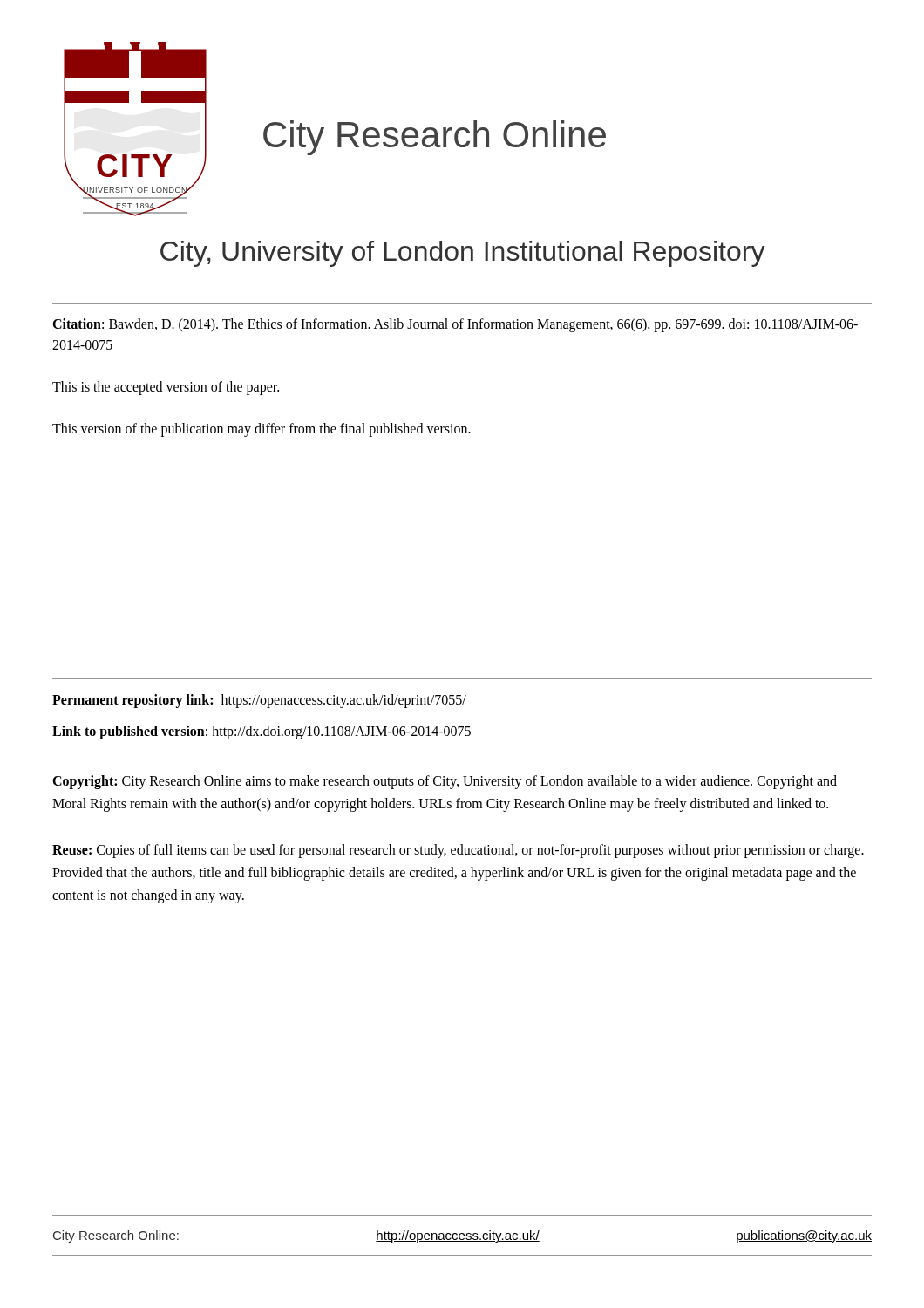Click on the logo
The height and width of the screenshot is (1308, 924).
point(139,135)
